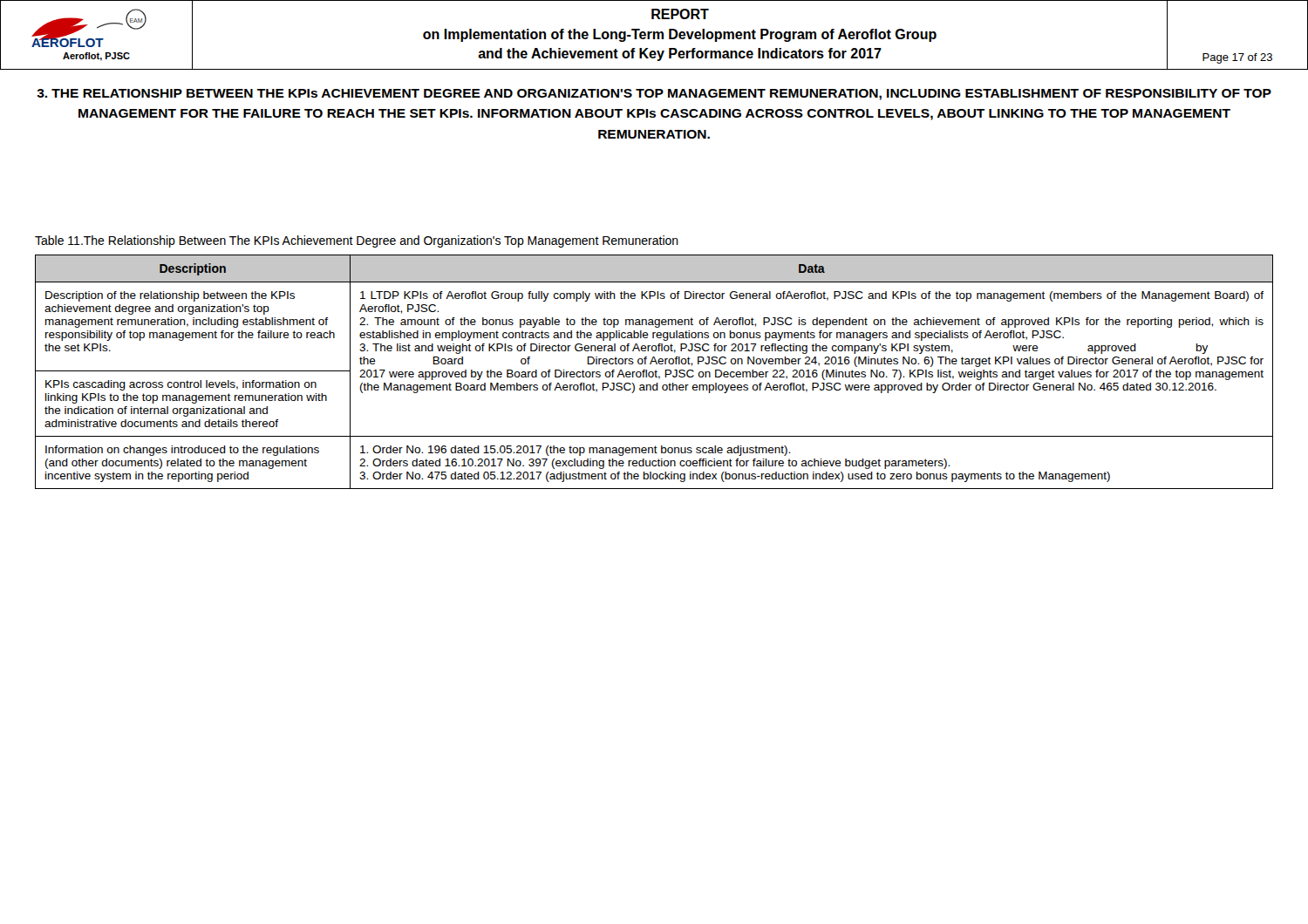Locate the block starting "Table 11.The Relationship Between The KPIs"
The width and height of the screenshot is (1308, 924).
click(x=357, y=241)
